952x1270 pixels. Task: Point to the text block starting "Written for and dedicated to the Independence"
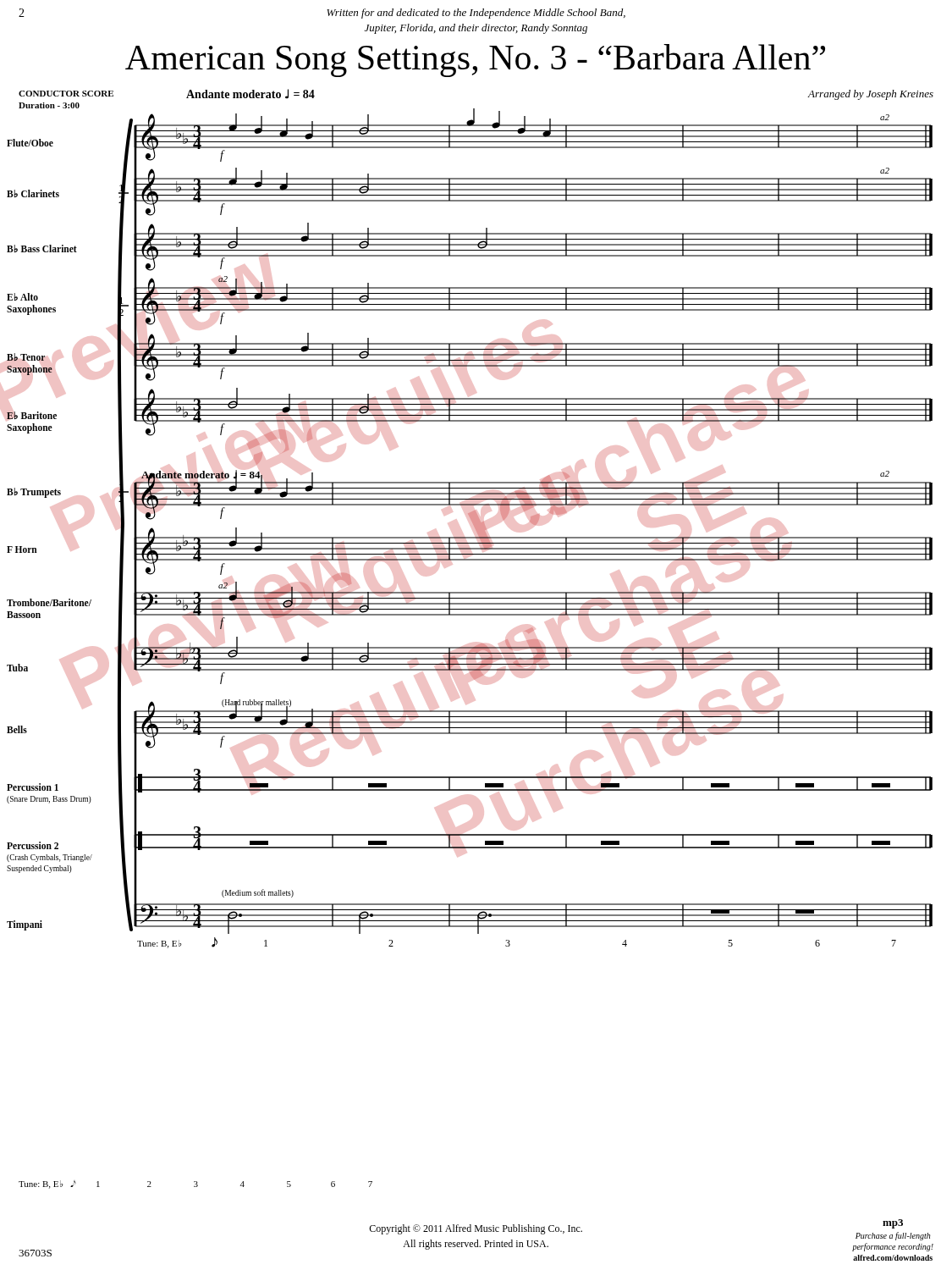(476, 20)
